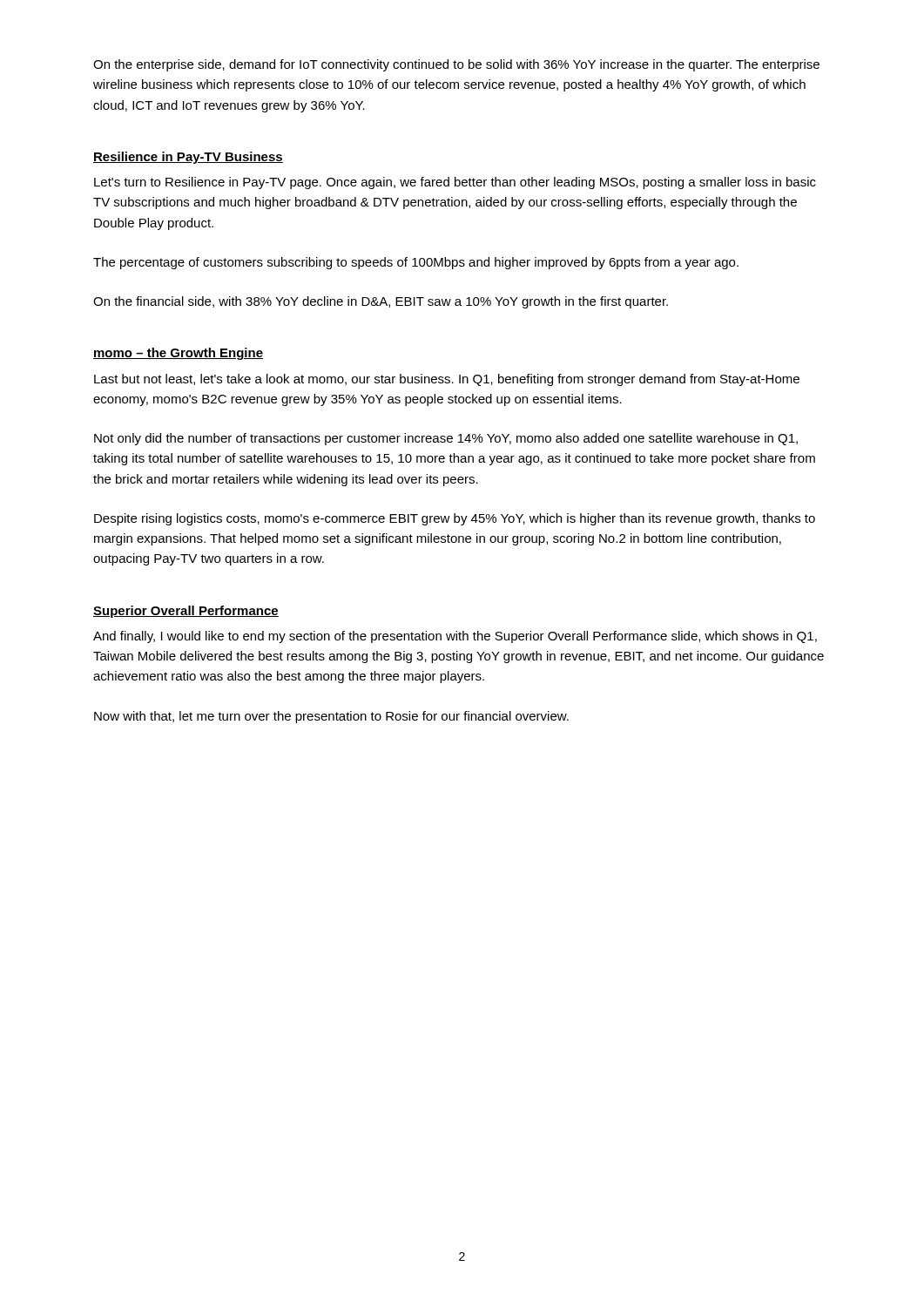The width and height of the screenshot is (924, 1307).
Task: Navigate to the element starting "The percentage of customers subscribing to speeds of"
Action: 416,262
